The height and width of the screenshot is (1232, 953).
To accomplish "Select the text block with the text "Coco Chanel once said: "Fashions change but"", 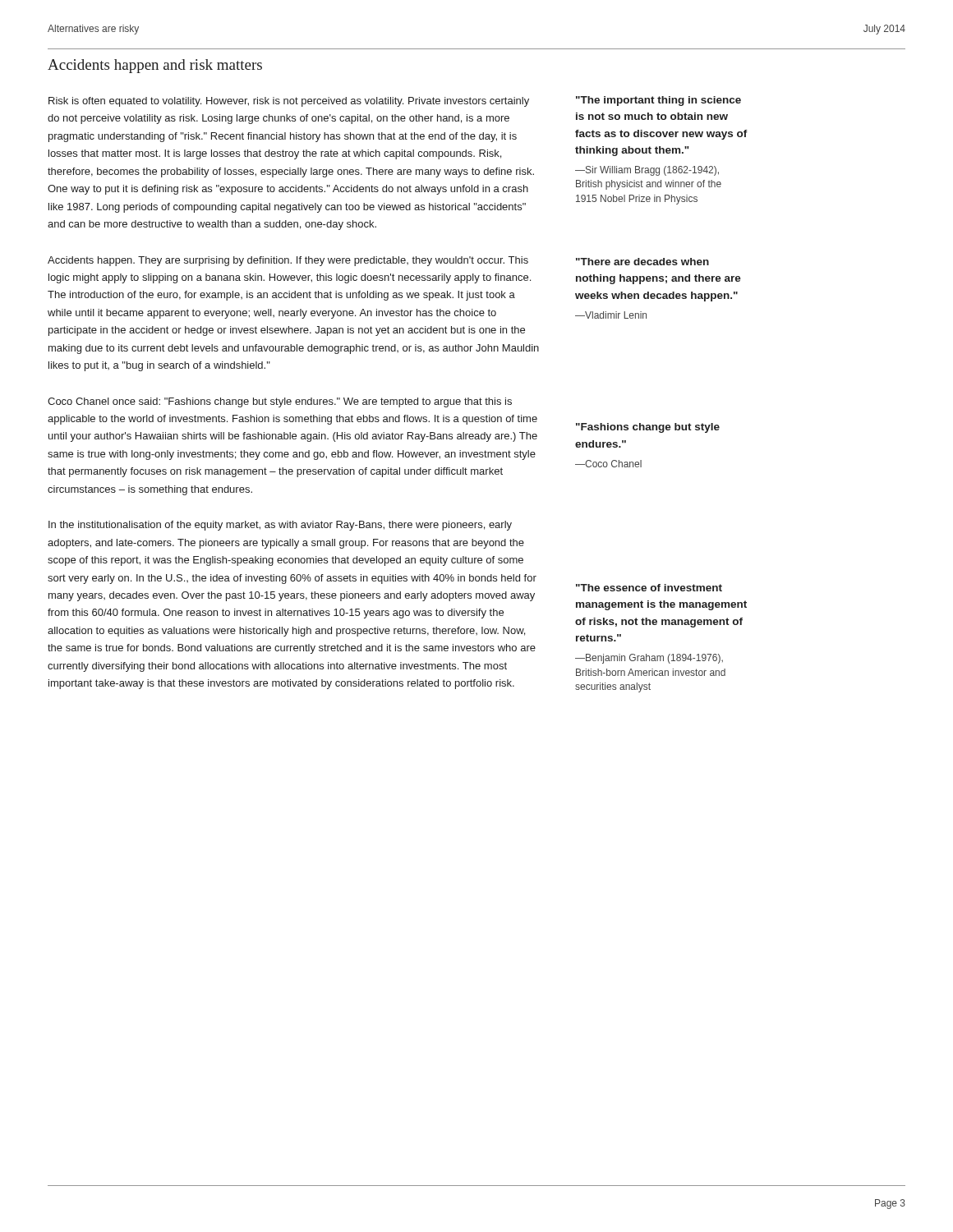I will [293, 445].
